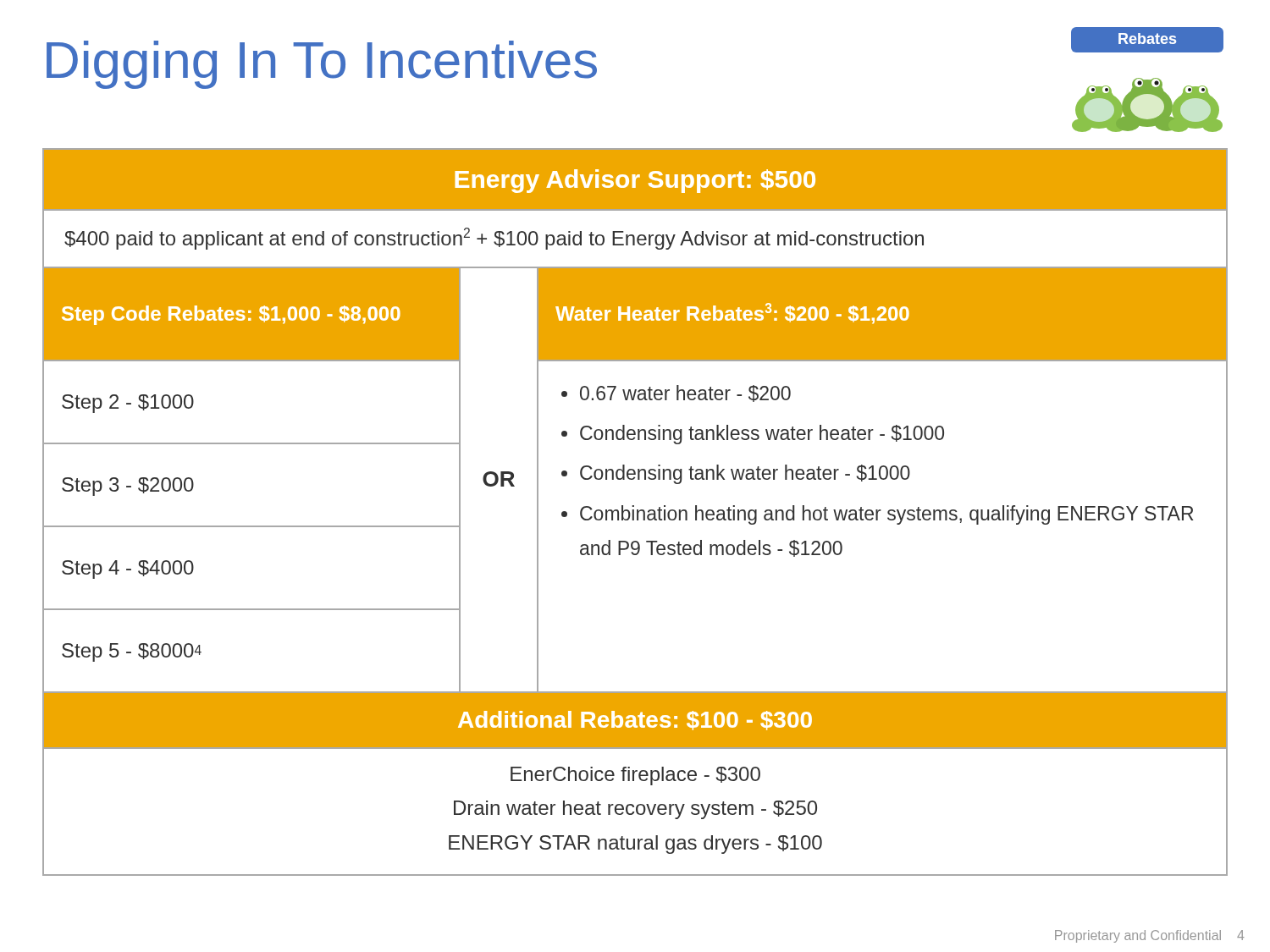Click on the element starting "Condensing tankless water heater - $1000"
The width and height of the screenshot is (1270, 952).
pyautogui.click(x=762, y=433)
